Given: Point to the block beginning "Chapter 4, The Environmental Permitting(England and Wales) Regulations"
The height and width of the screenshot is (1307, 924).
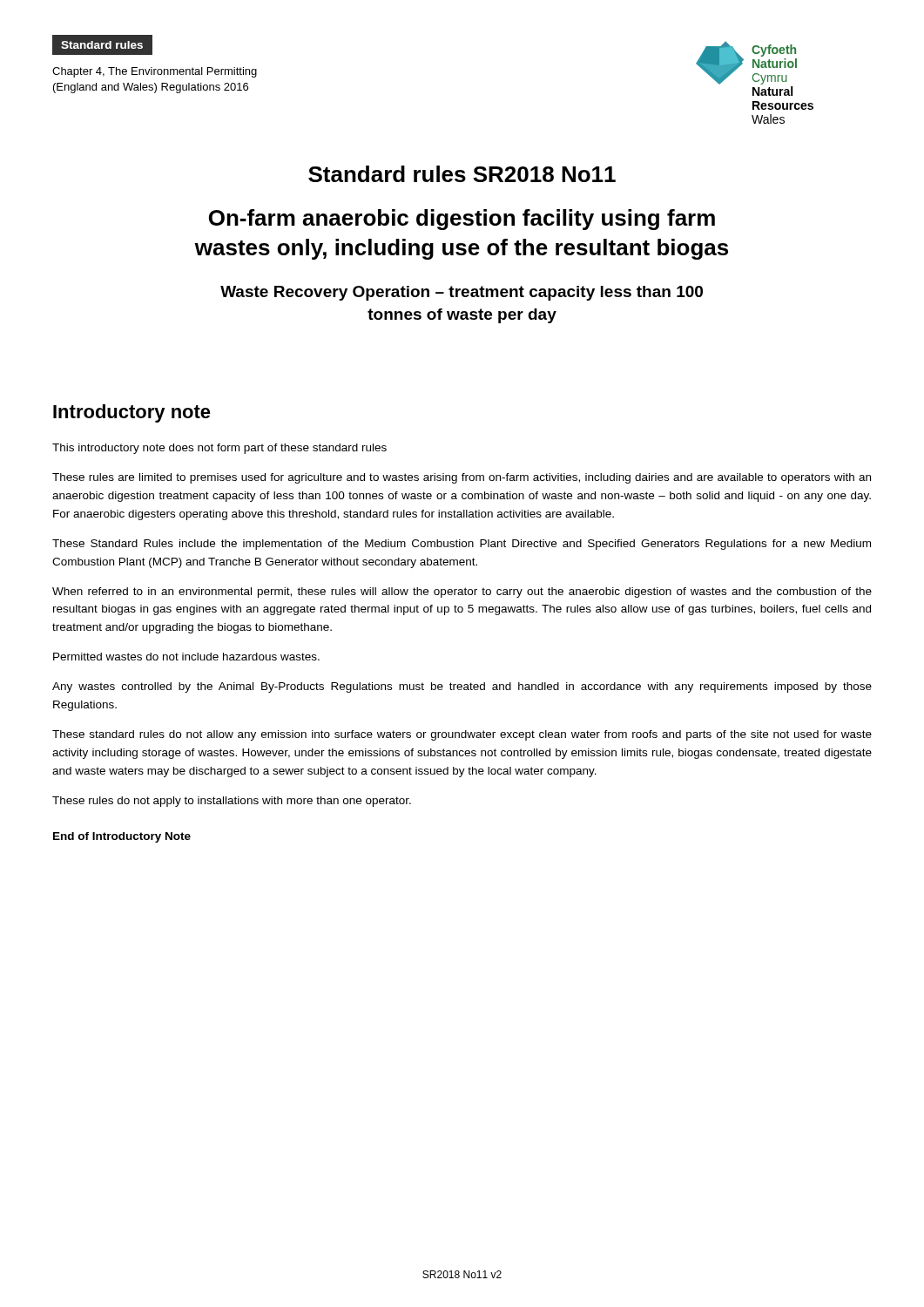Looking at the screenshot, I should (155, 79).
